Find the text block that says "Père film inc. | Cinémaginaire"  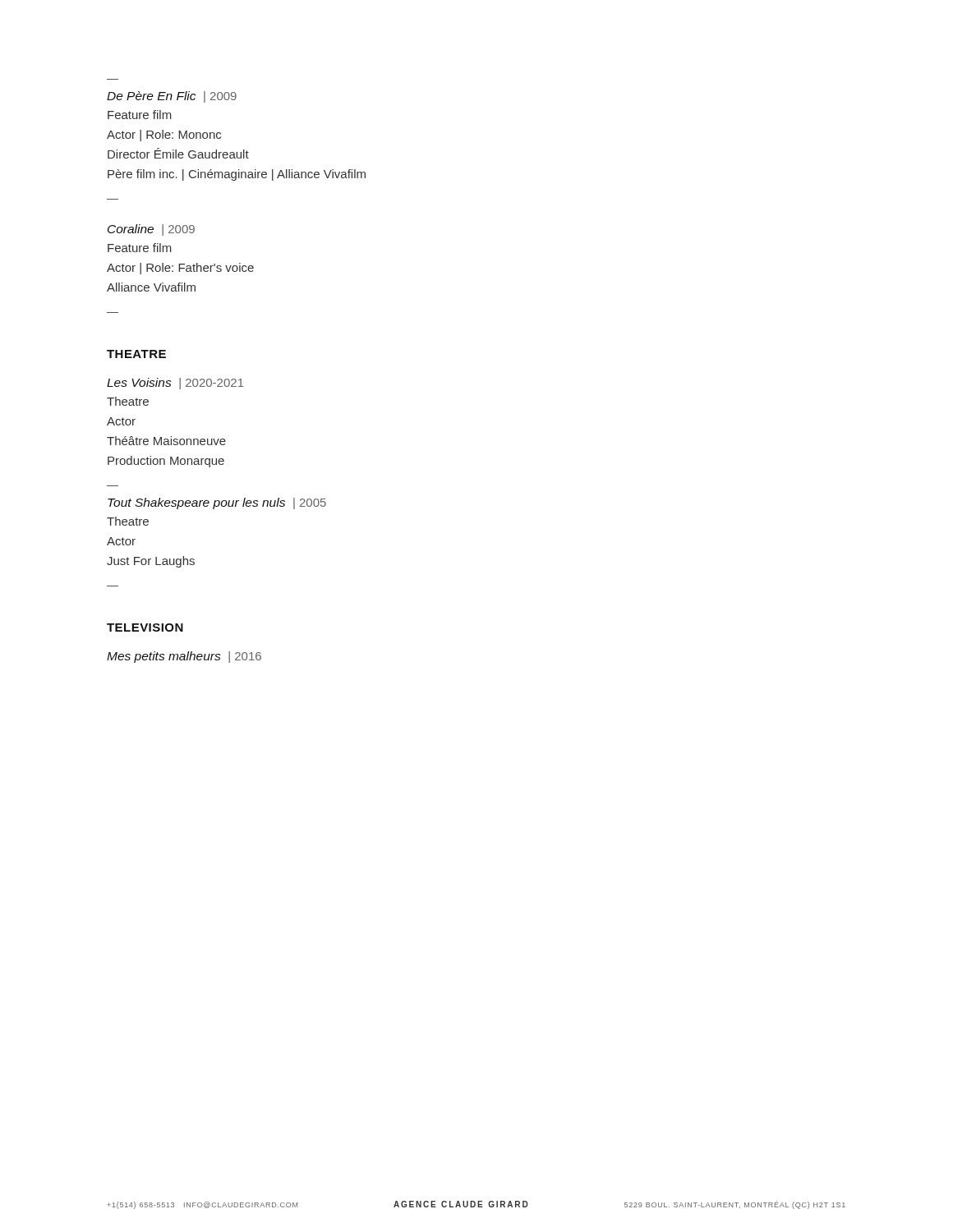click(237, 174)
